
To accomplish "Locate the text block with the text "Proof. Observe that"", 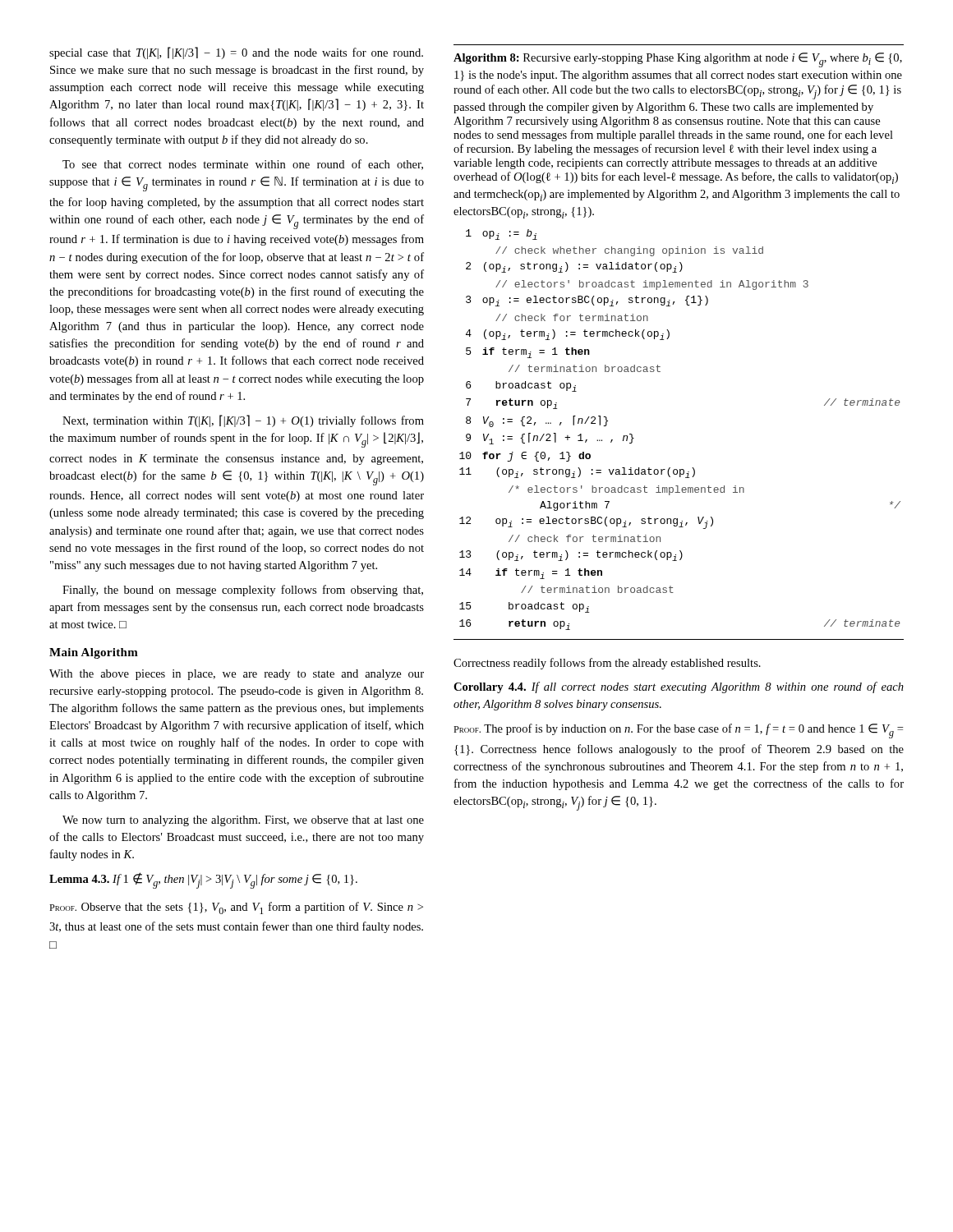I will point(237,925).
